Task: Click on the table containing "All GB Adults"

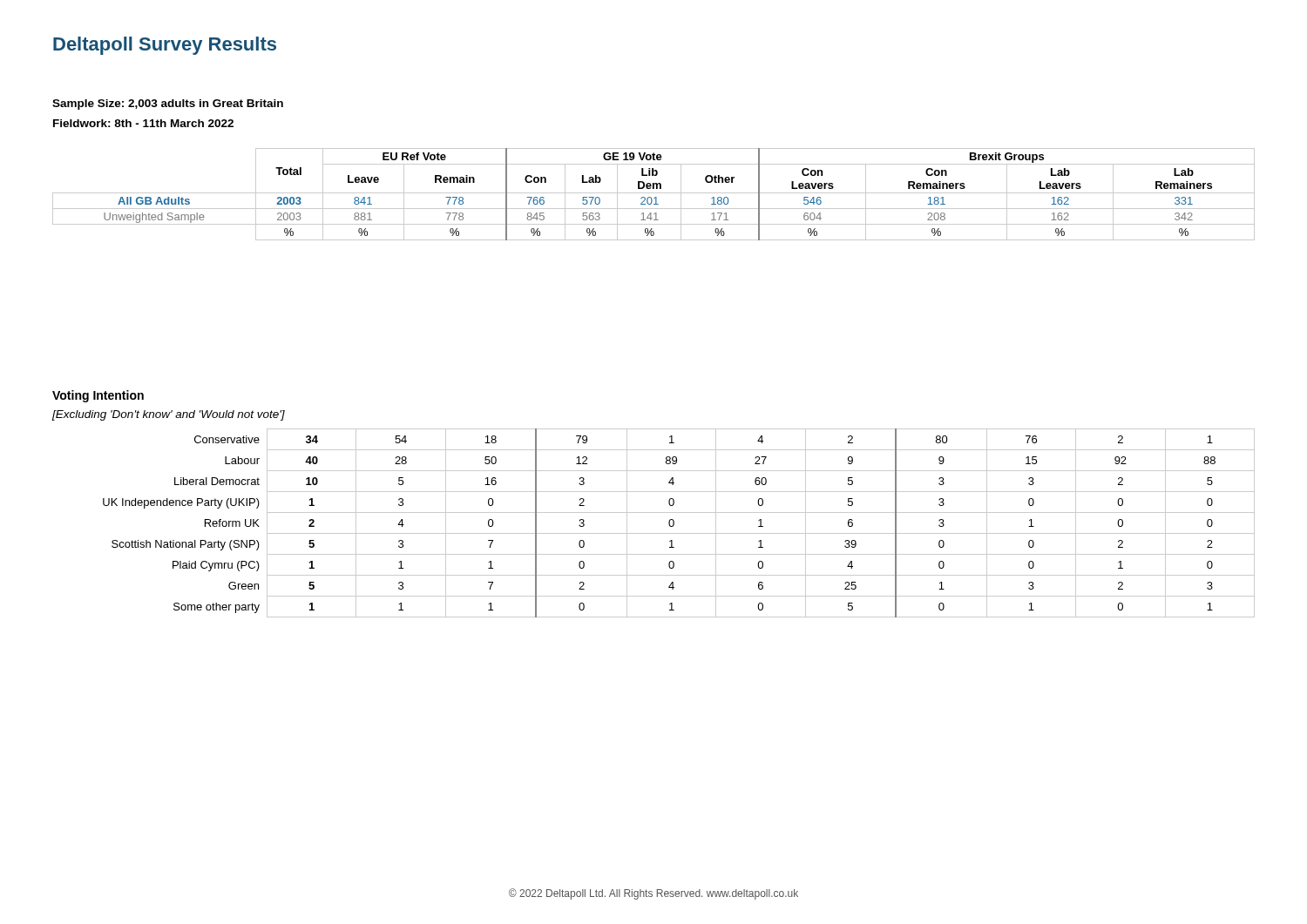Action: pyautogui.click(x=654, y=194)
